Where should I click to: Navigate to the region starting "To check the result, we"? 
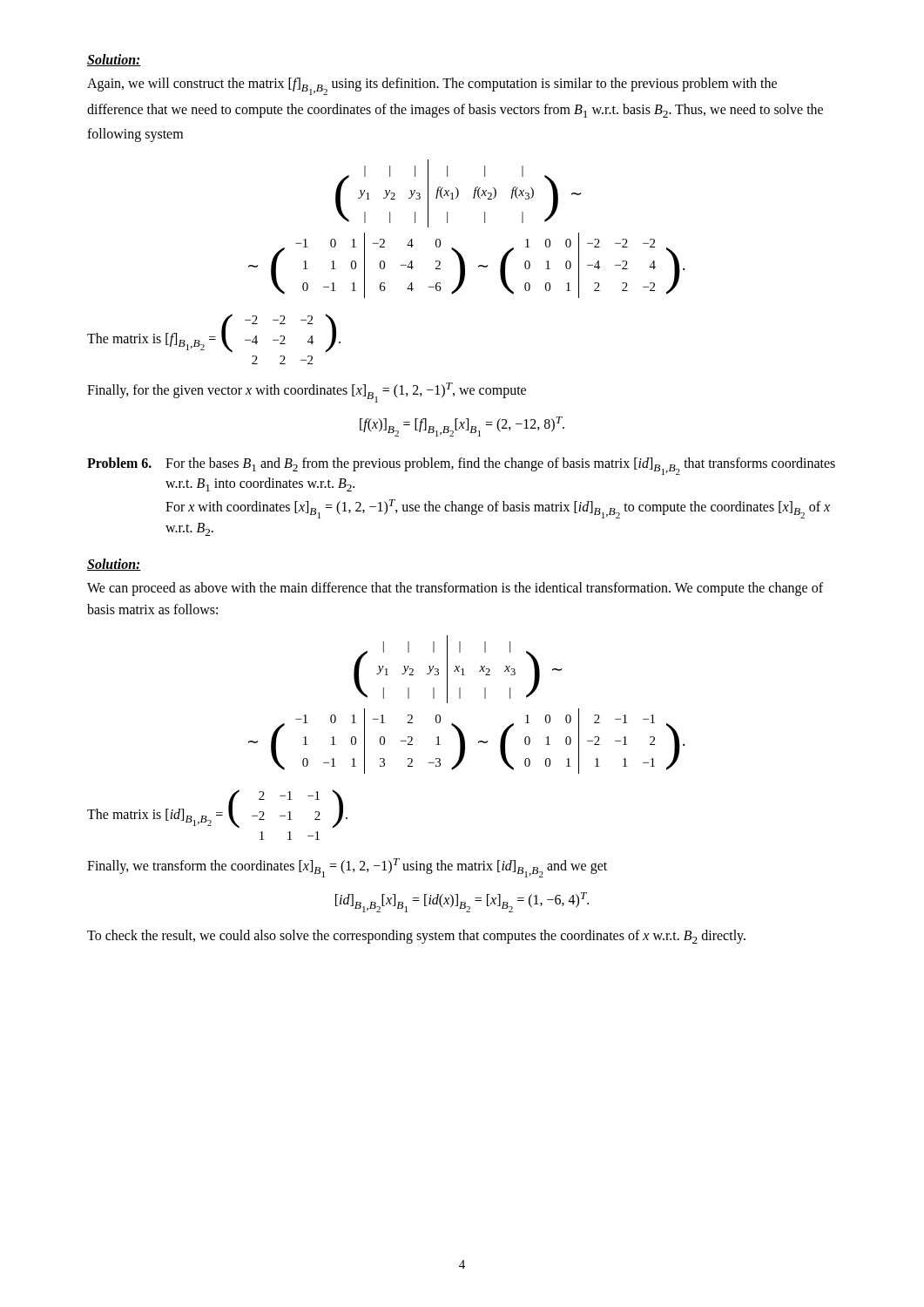tap(417, 938)
